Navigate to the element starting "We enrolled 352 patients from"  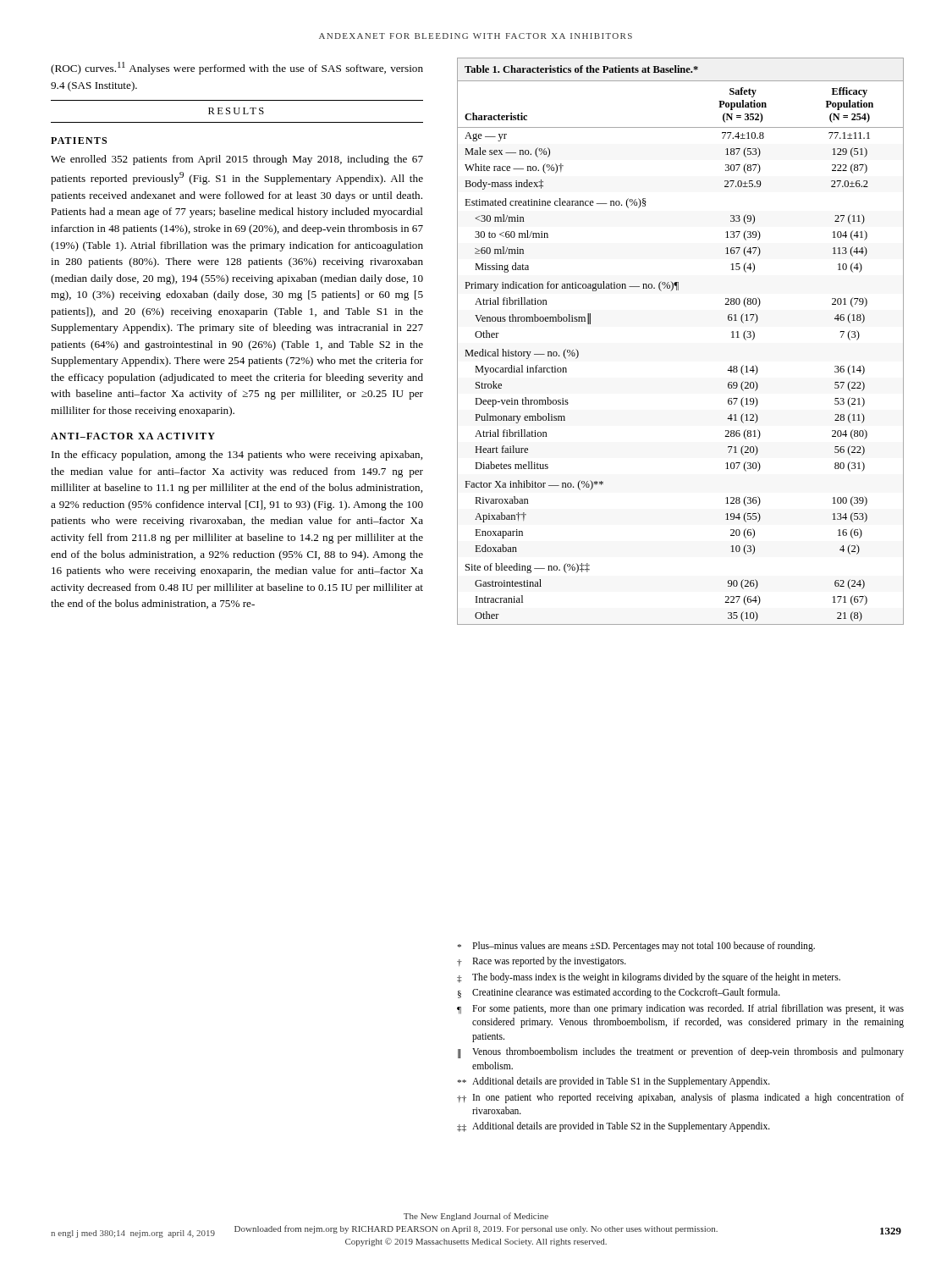pyautogui.click(x=237, y=285)
